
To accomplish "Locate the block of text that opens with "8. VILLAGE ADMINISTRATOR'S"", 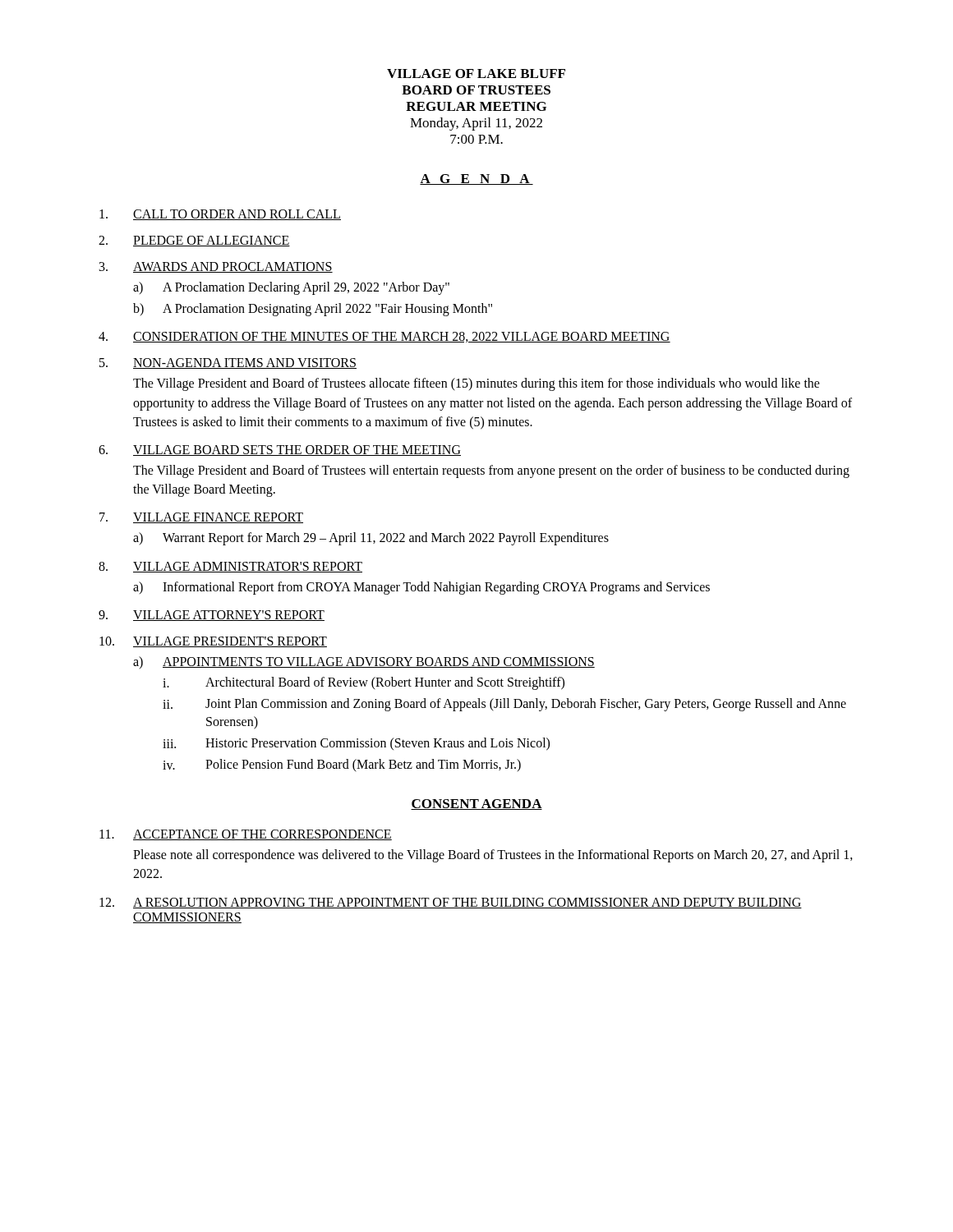I will click(x=476, y=578).
